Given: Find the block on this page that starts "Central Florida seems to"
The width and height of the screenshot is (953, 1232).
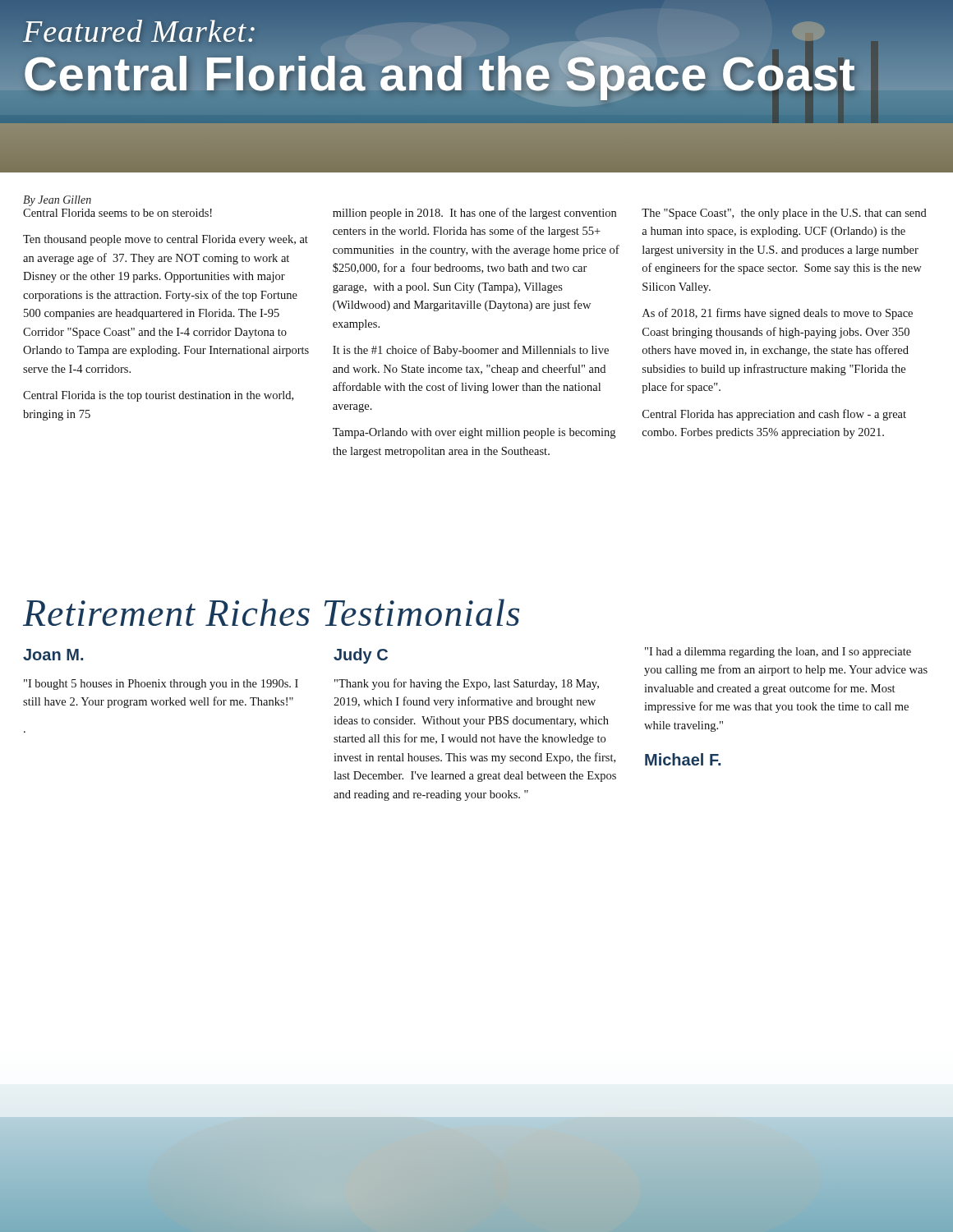Looking at the screenshot, I should [x=167, y=313].
